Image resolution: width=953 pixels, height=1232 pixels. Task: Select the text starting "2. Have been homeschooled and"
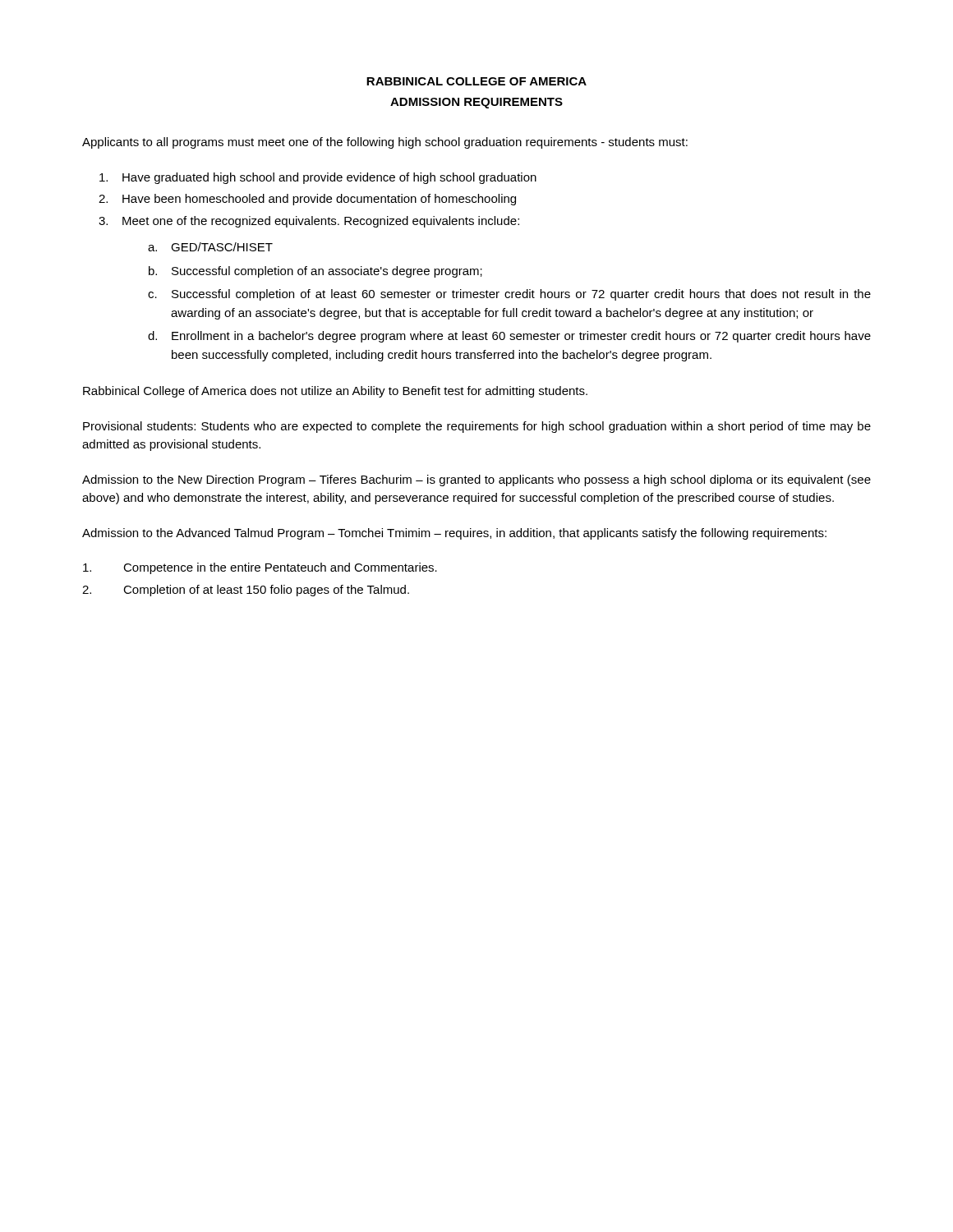click(485, 199)
